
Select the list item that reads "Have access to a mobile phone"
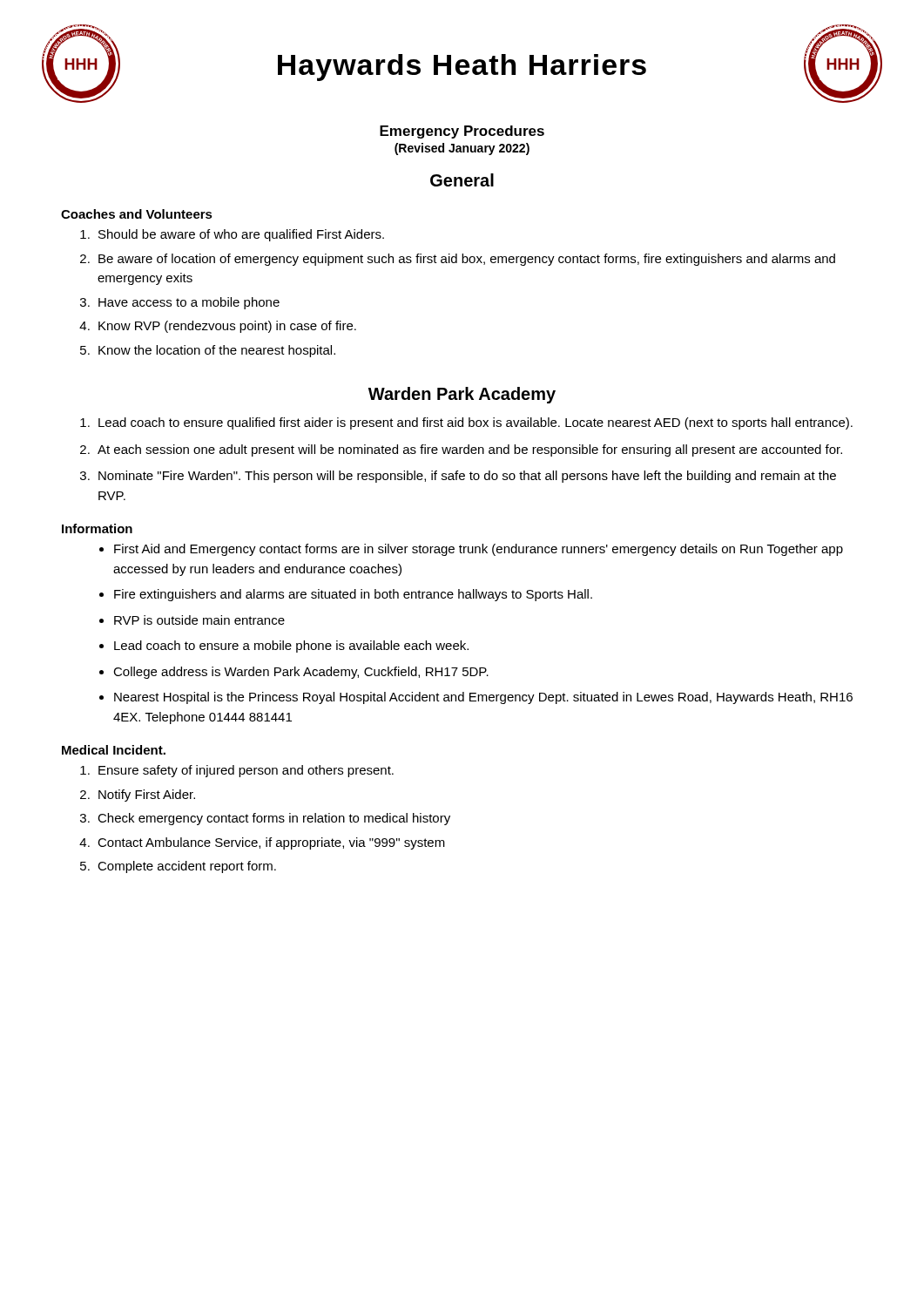[189, 301]
